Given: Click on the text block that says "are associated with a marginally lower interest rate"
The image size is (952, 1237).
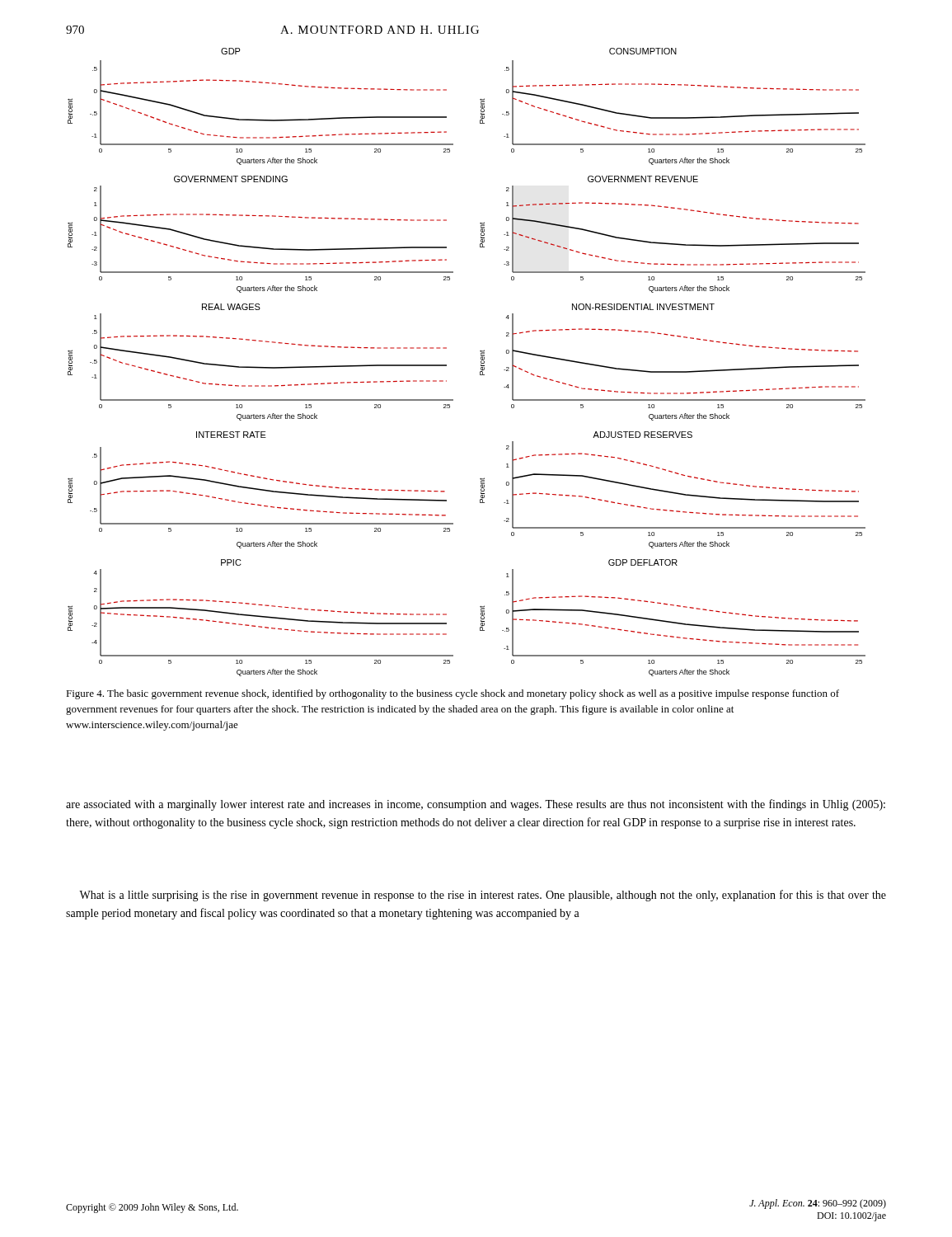Looking at the screenshot, I should (x=476, y=813).
